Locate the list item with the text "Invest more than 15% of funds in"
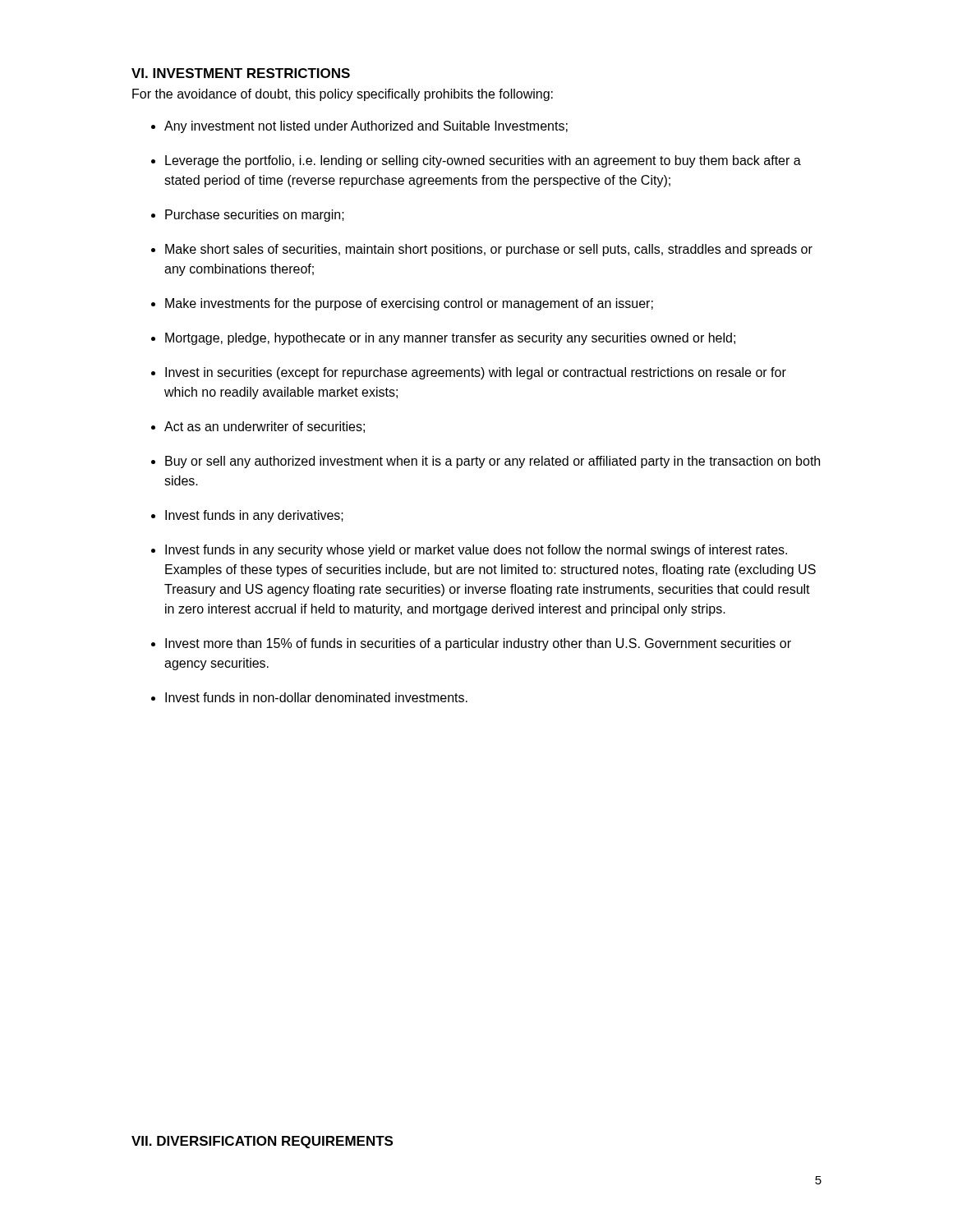 coord(478,653)
